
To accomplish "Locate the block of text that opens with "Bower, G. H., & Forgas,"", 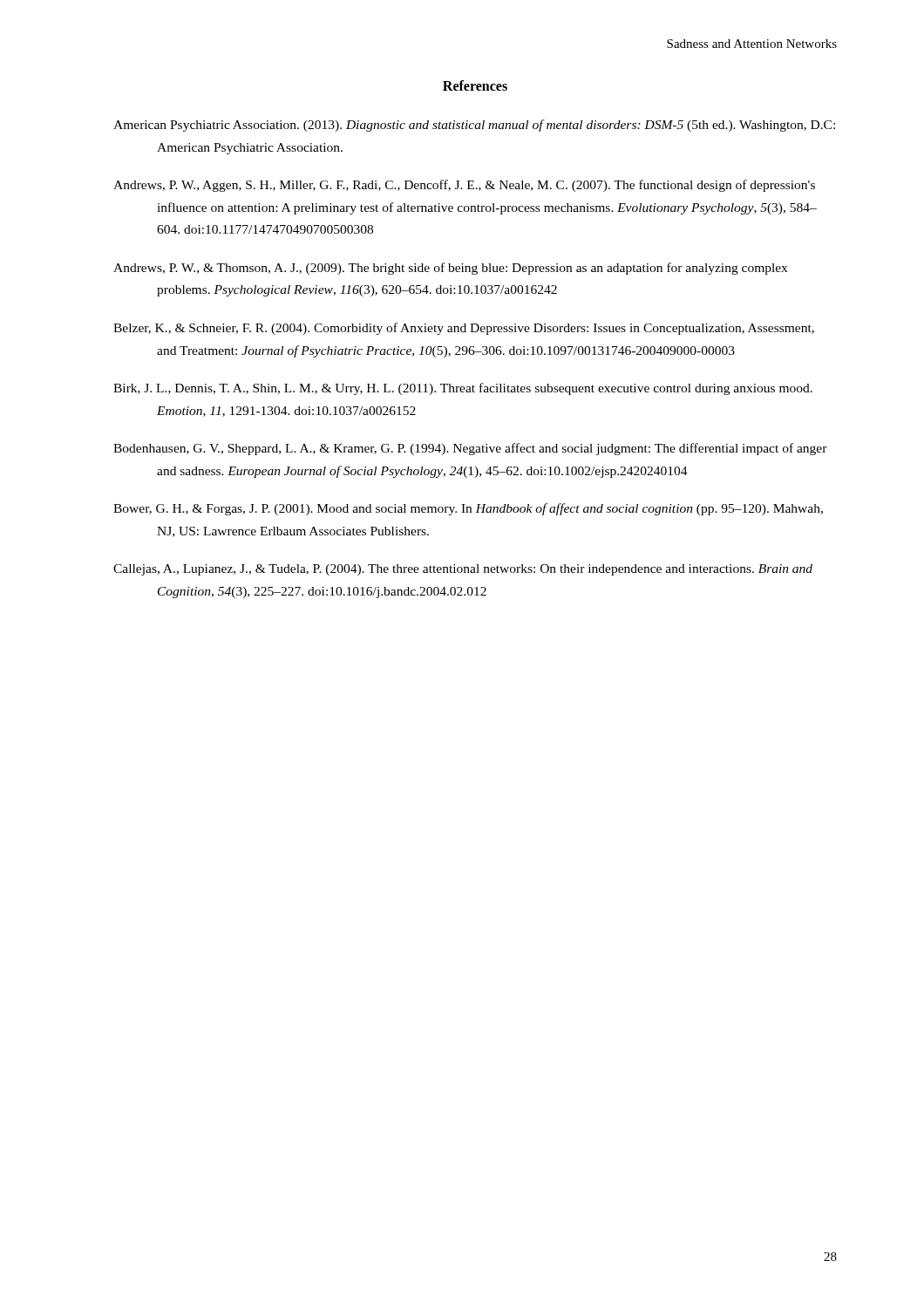I will pos(475,520).
